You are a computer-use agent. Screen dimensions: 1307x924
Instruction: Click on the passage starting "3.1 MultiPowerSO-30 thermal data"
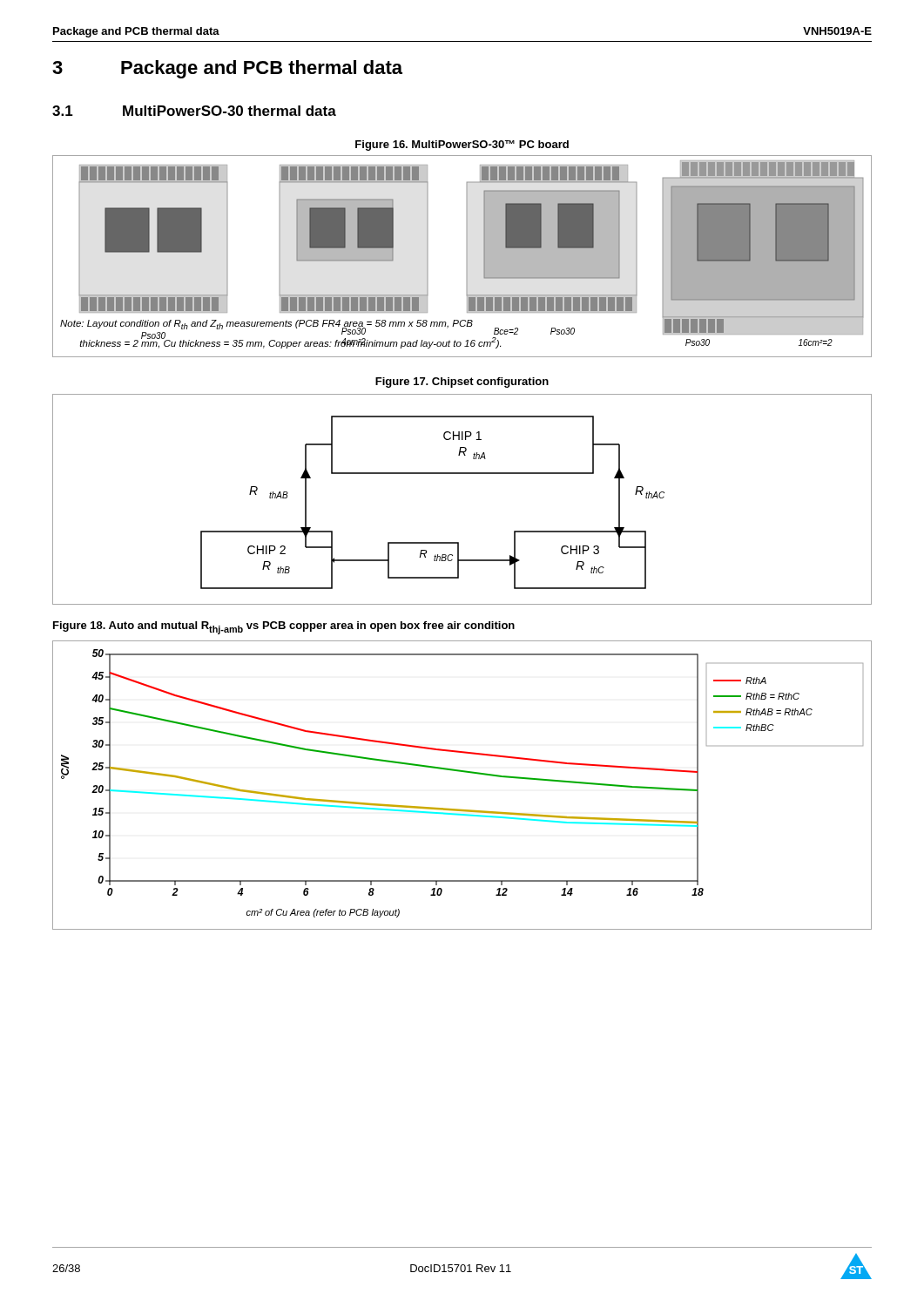pos(194,112)
